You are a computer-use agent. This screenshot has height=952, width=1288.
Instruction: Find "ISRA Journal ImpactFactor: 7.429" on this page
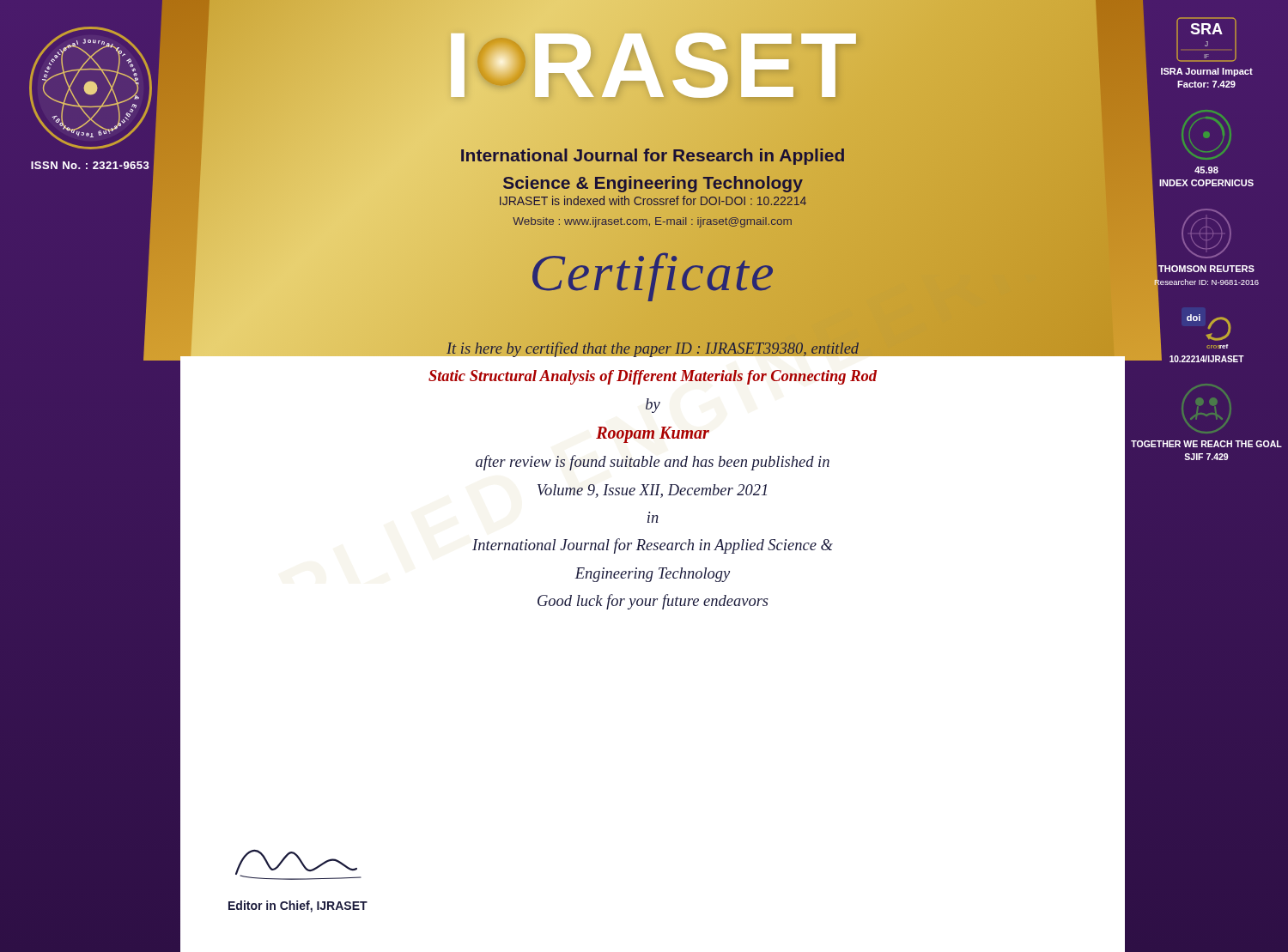(1206, 78)
